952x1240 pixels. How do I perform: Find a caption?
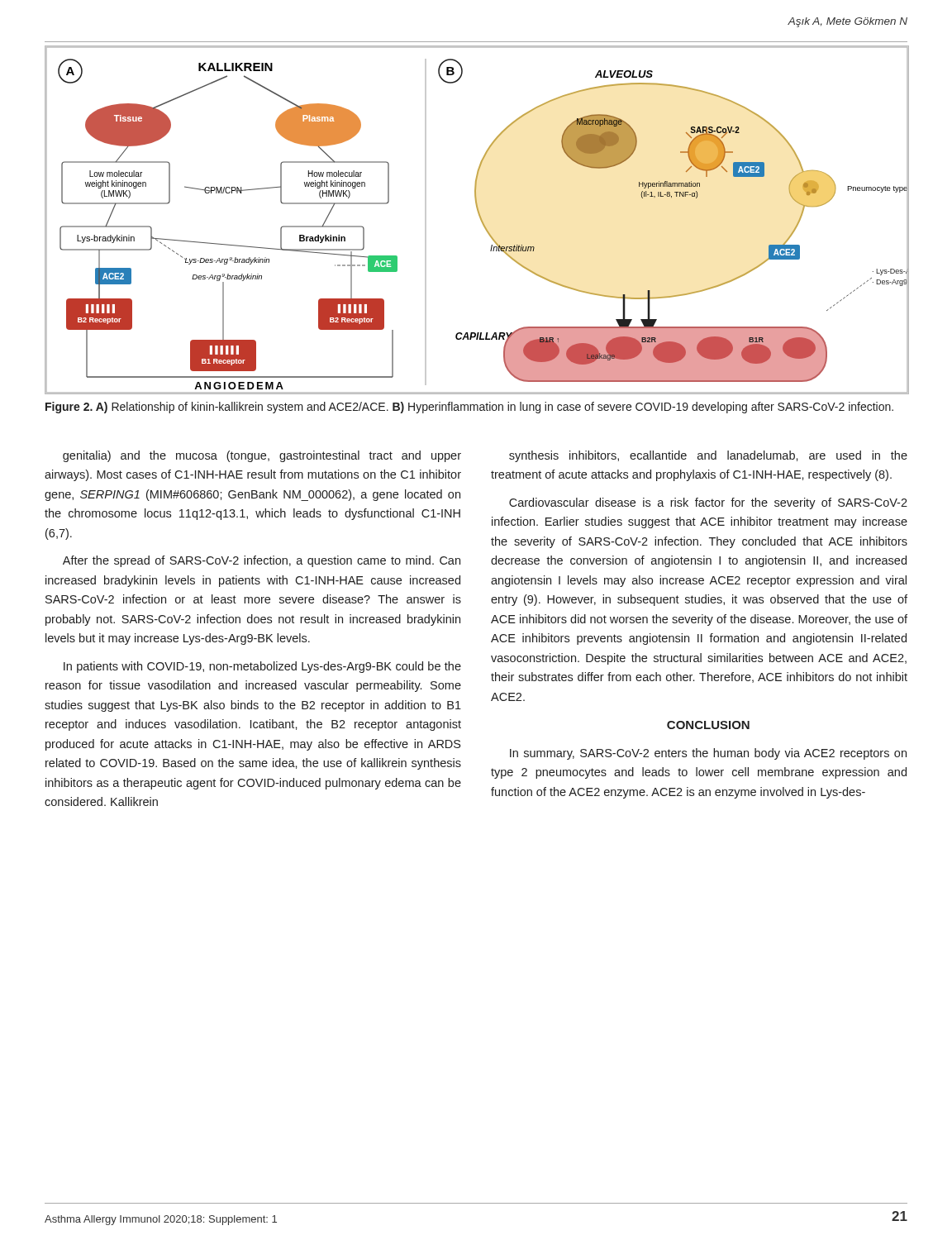click(x=469, y=407)
